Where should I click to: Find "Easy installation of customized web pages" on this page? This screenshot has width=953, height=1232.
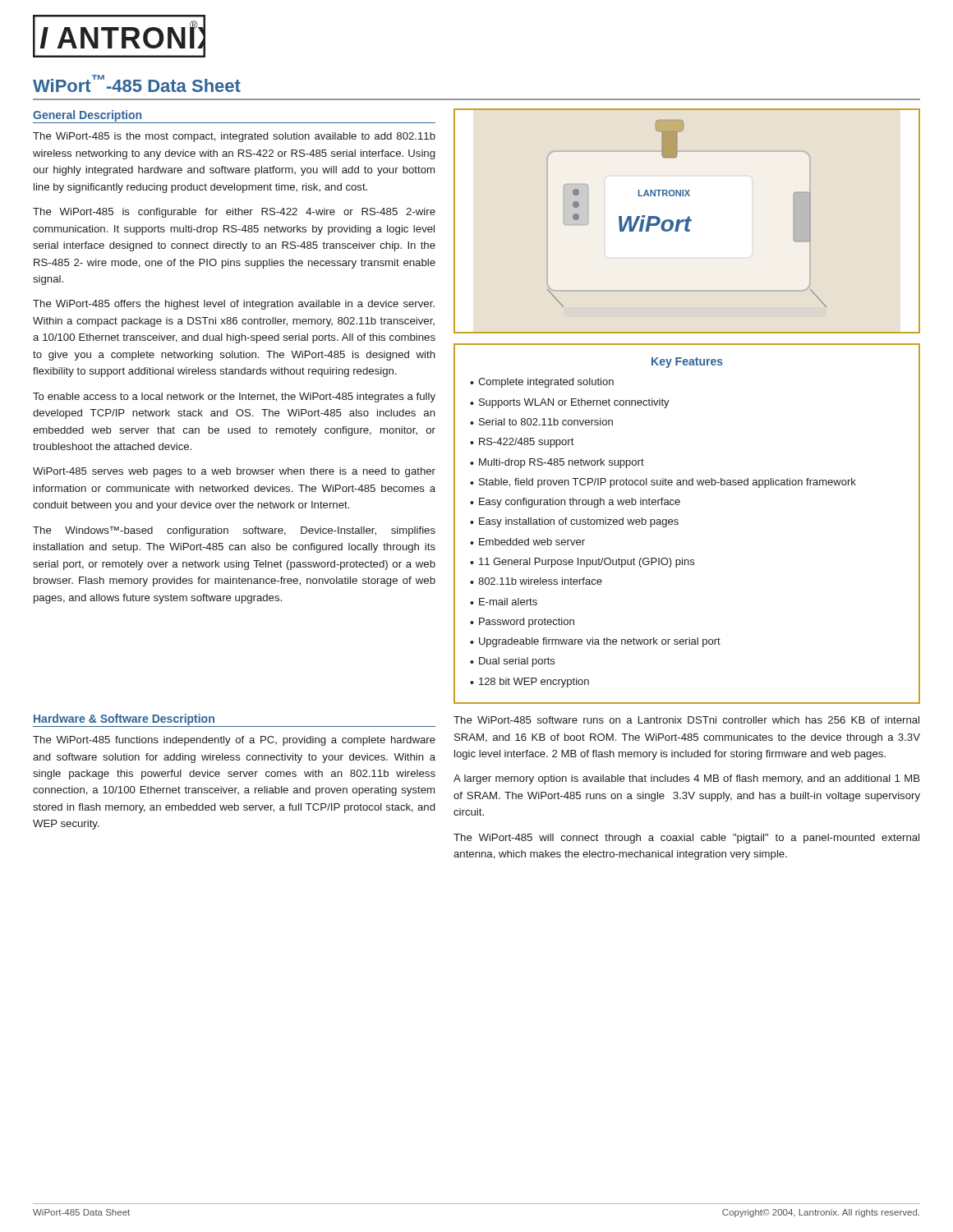578,522
